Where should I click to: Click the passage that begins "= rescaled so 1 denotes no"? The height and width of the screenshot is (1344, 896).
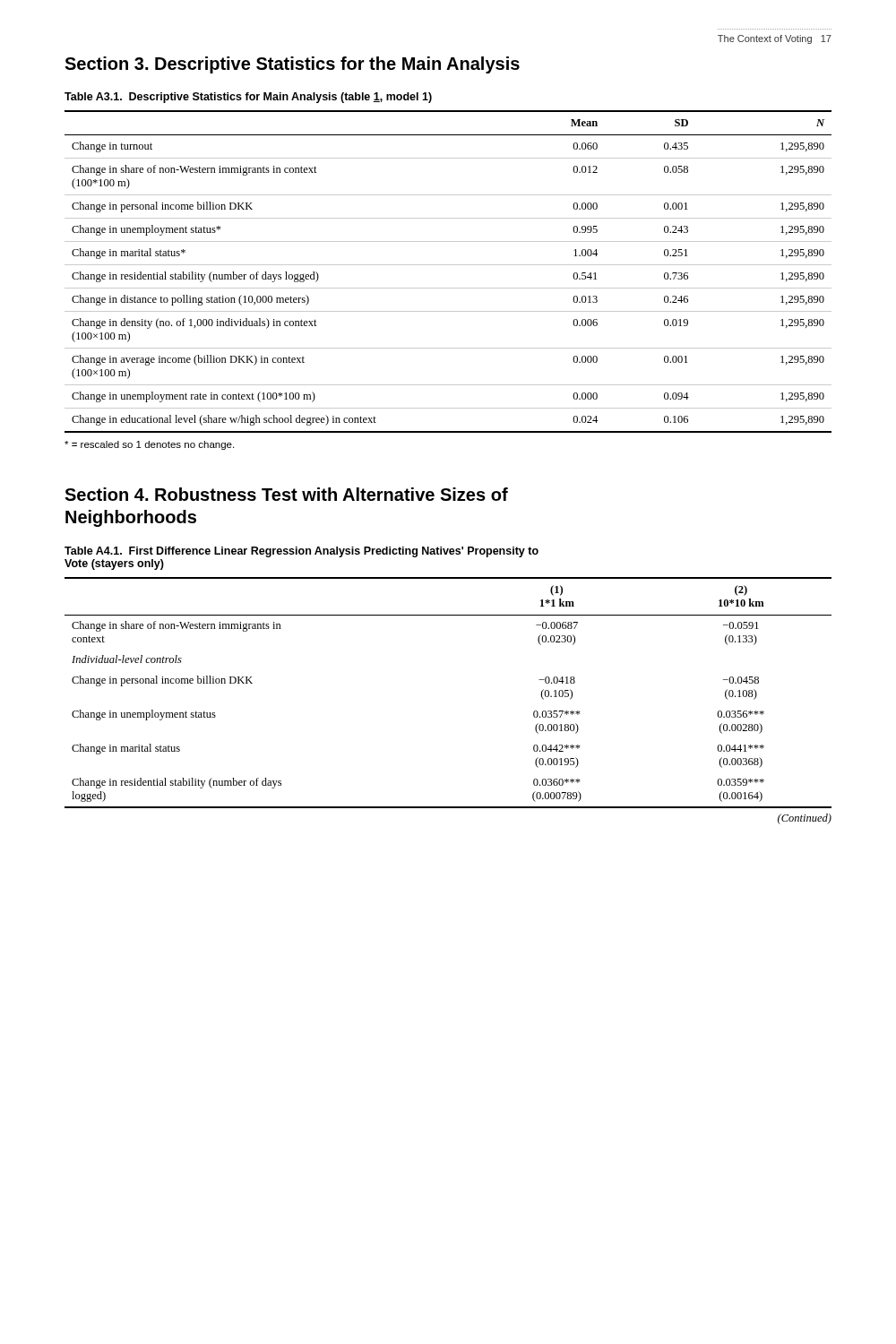pyautogui.click(x=150, y=444)
